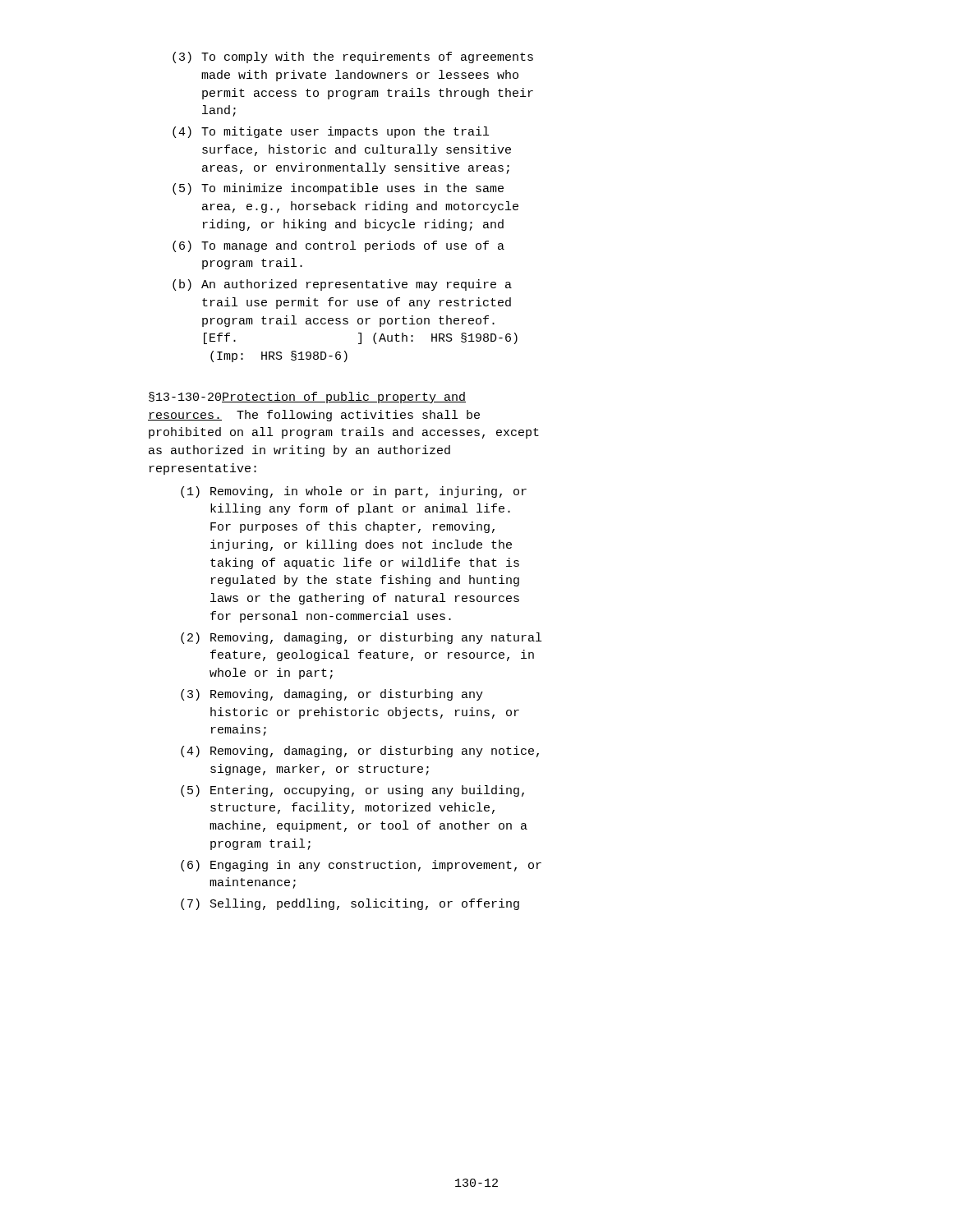The height and width of the screenshot is (1232, 953).
Task: Point to the block beginning "(b) An authorized representative may require"
Action: [342, 285]
